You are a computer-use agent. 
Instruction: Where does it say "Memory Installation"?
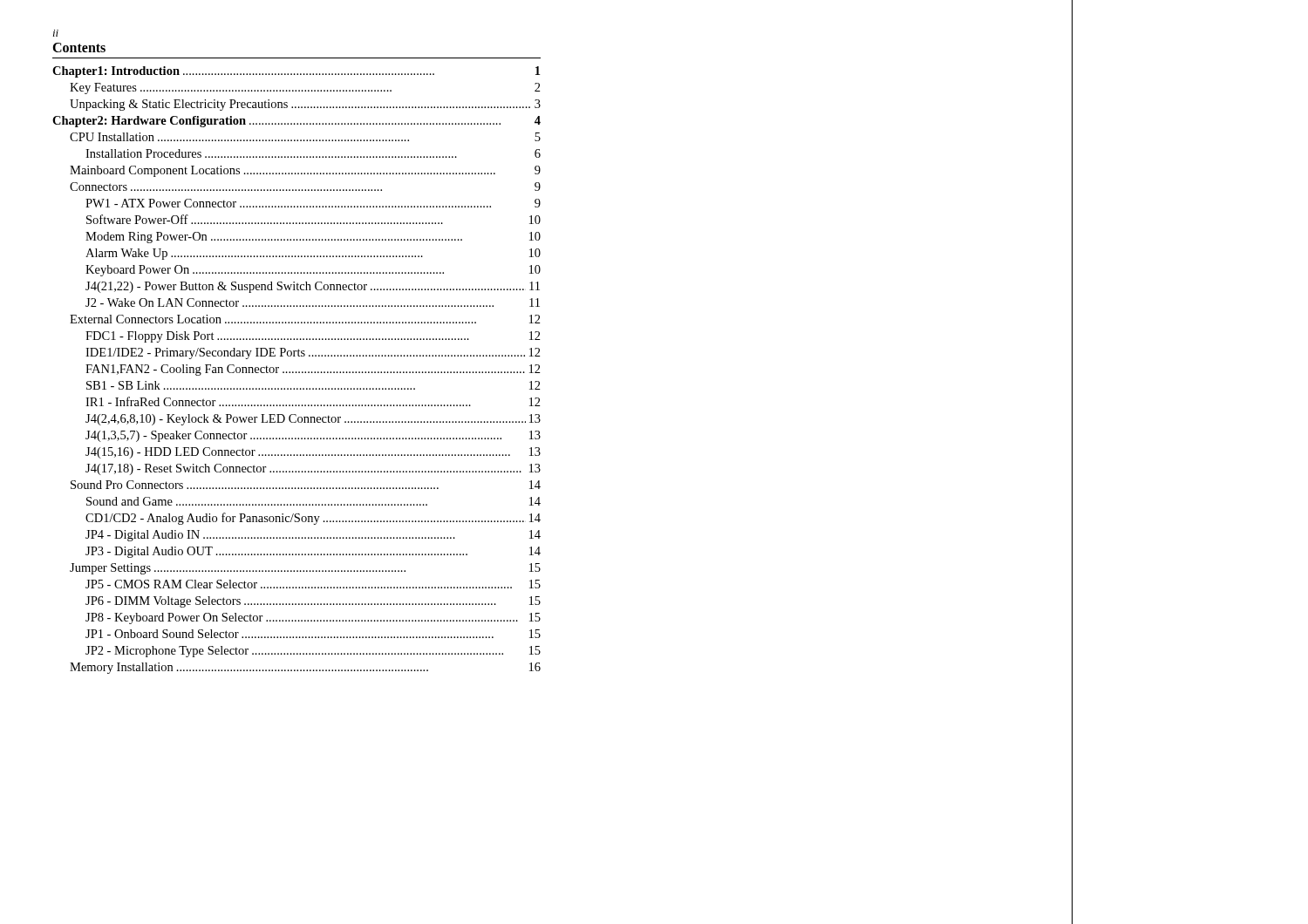(305, 667)
